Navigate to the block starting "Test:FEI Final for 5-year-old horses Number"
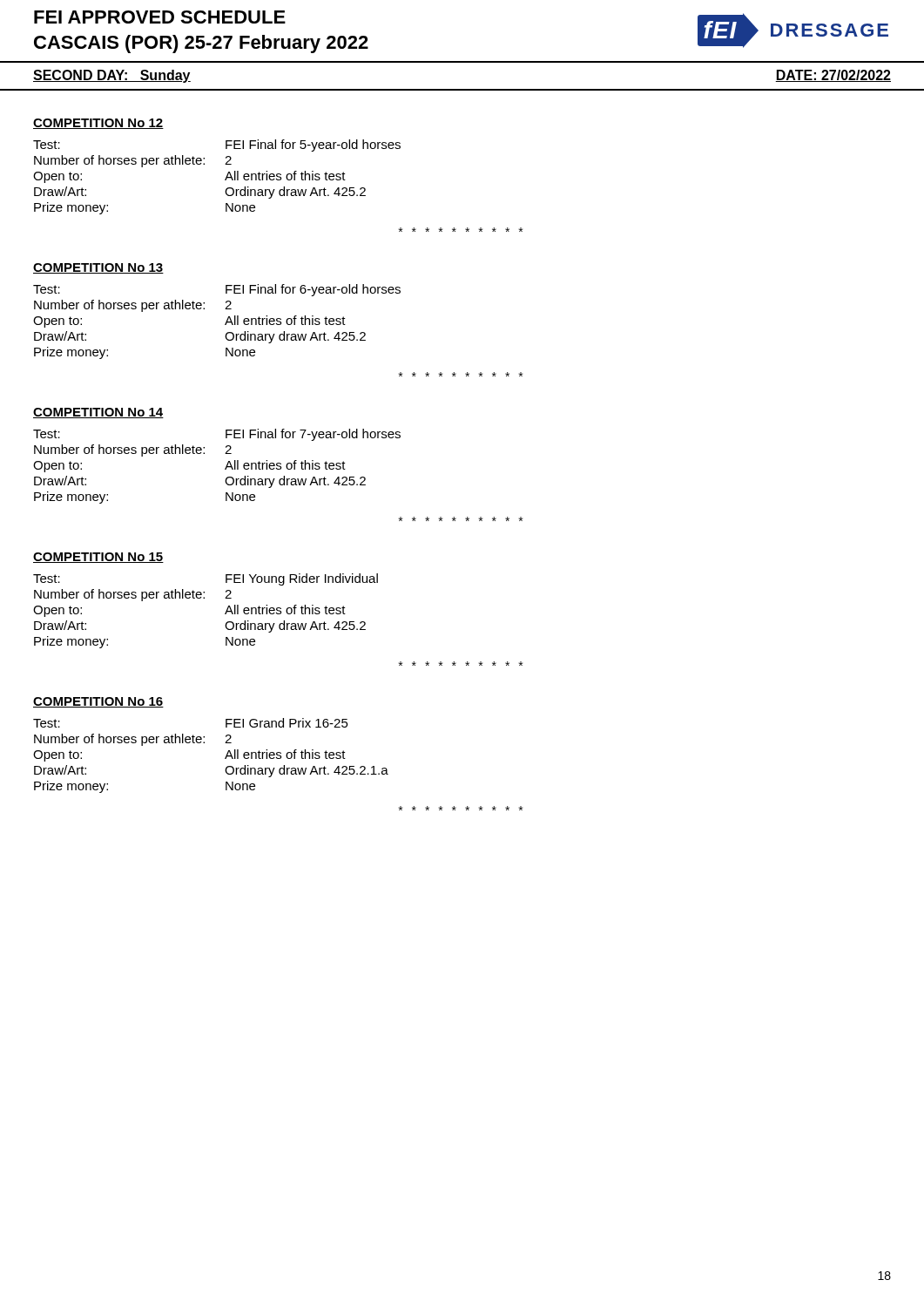This screenshot has width=924, height=1307. (x=52, y=146)
